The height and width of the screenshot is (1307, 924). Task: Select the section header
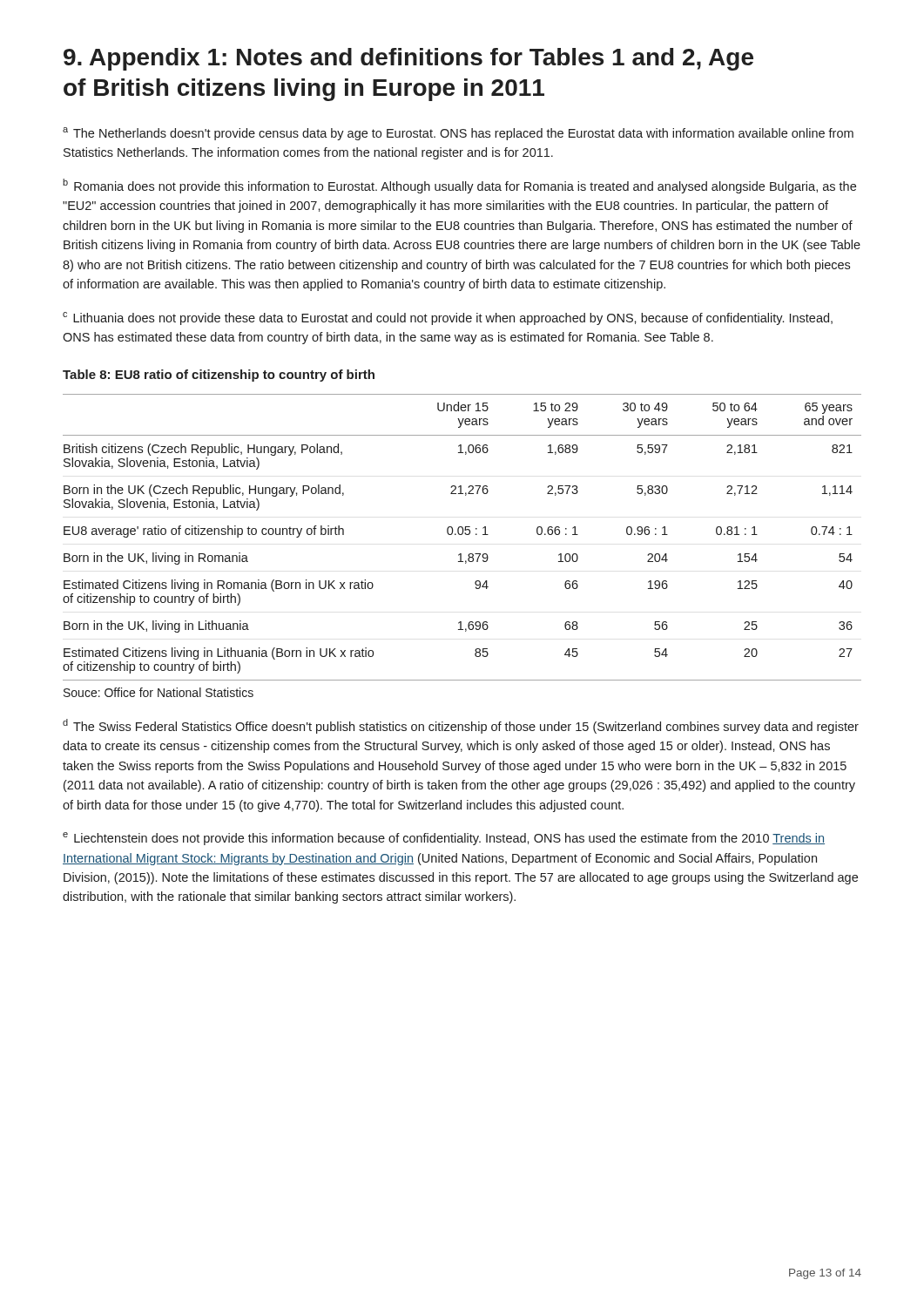click(219, 374)
